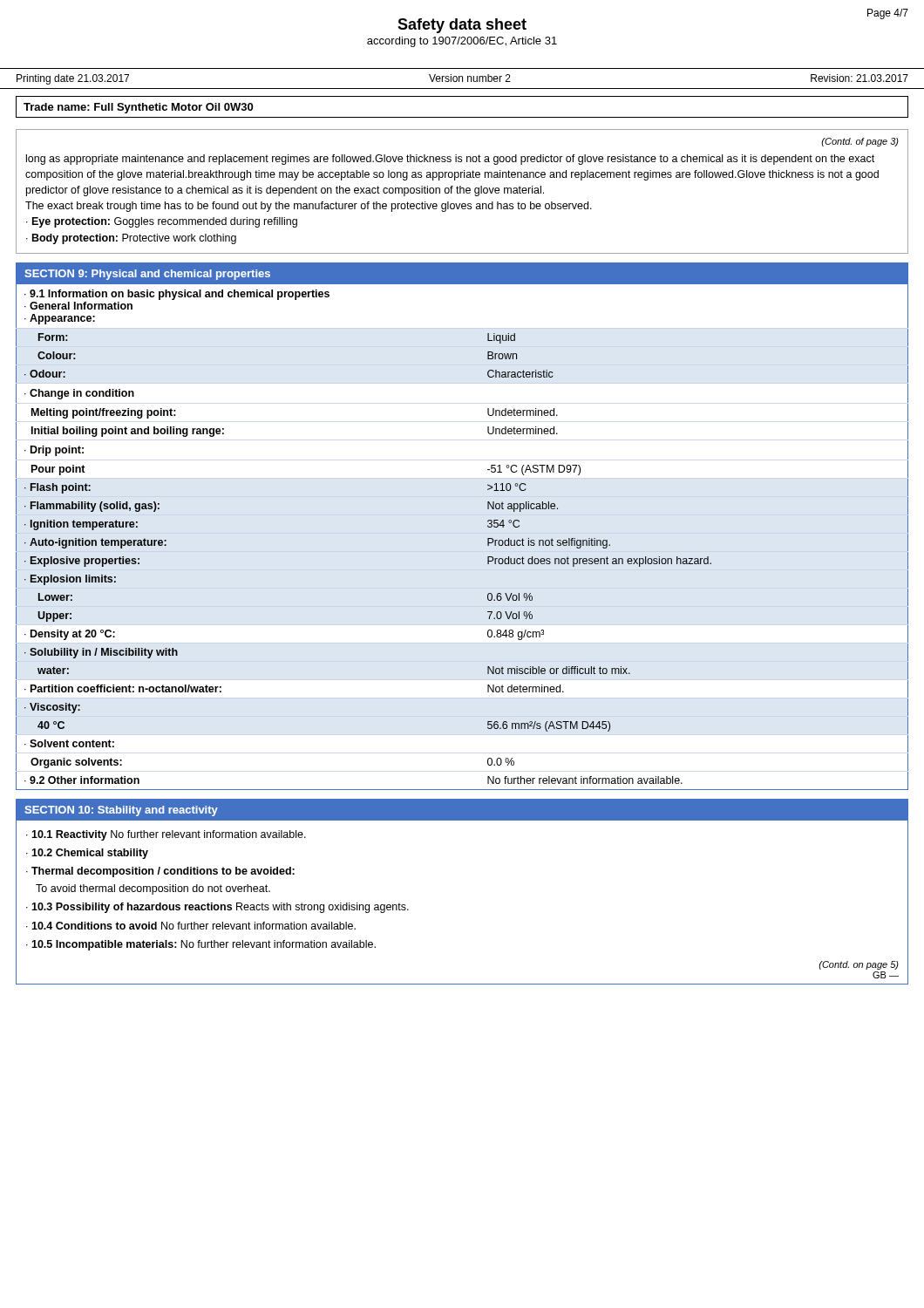Point to the element starting "· 10.3 Possibility of hazardous reactions Reacts with"

click(x=217, y=907)
